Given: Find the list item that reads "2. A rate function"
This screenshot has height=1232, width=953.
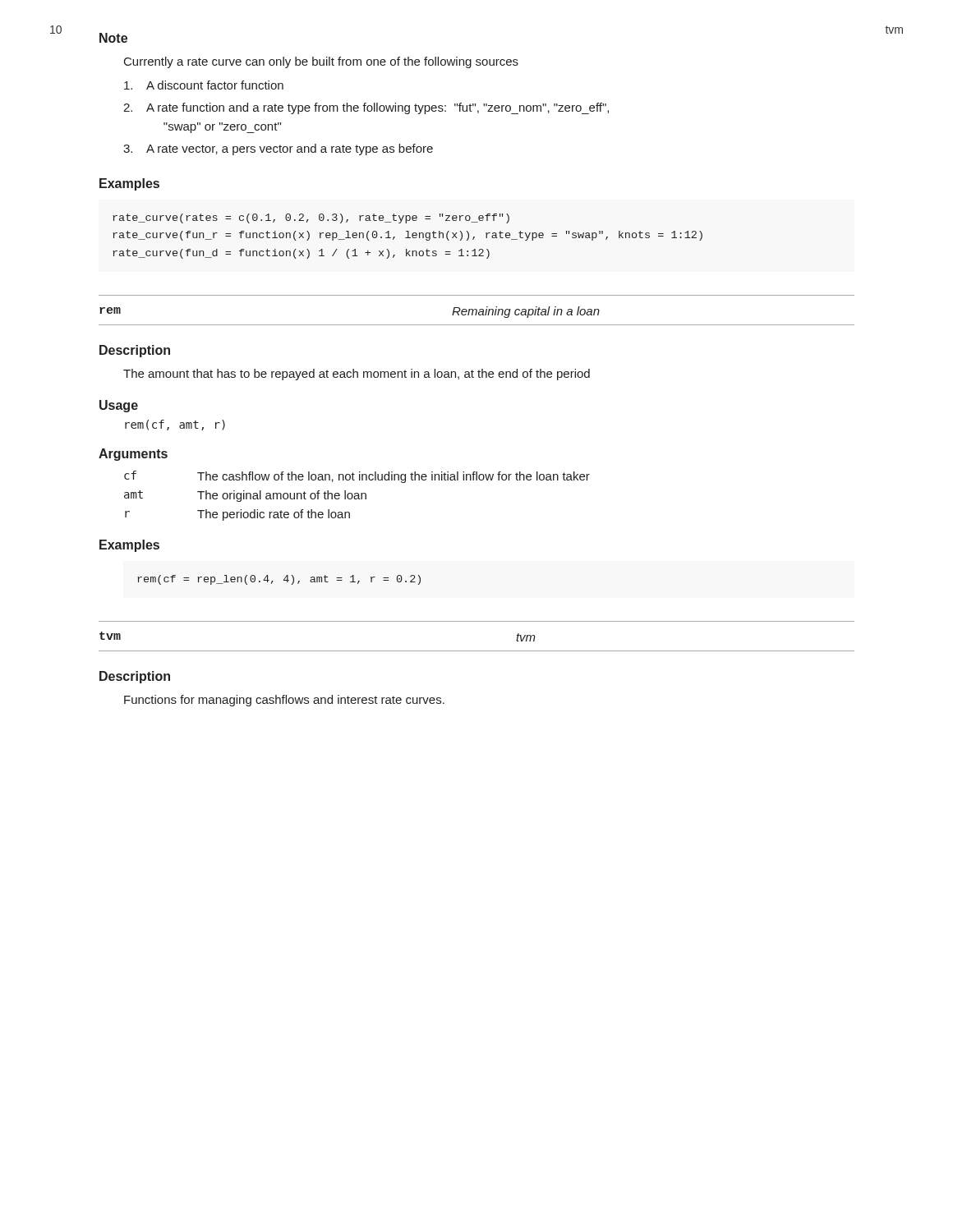Looking at the screenshot, I should coord(489,117).
